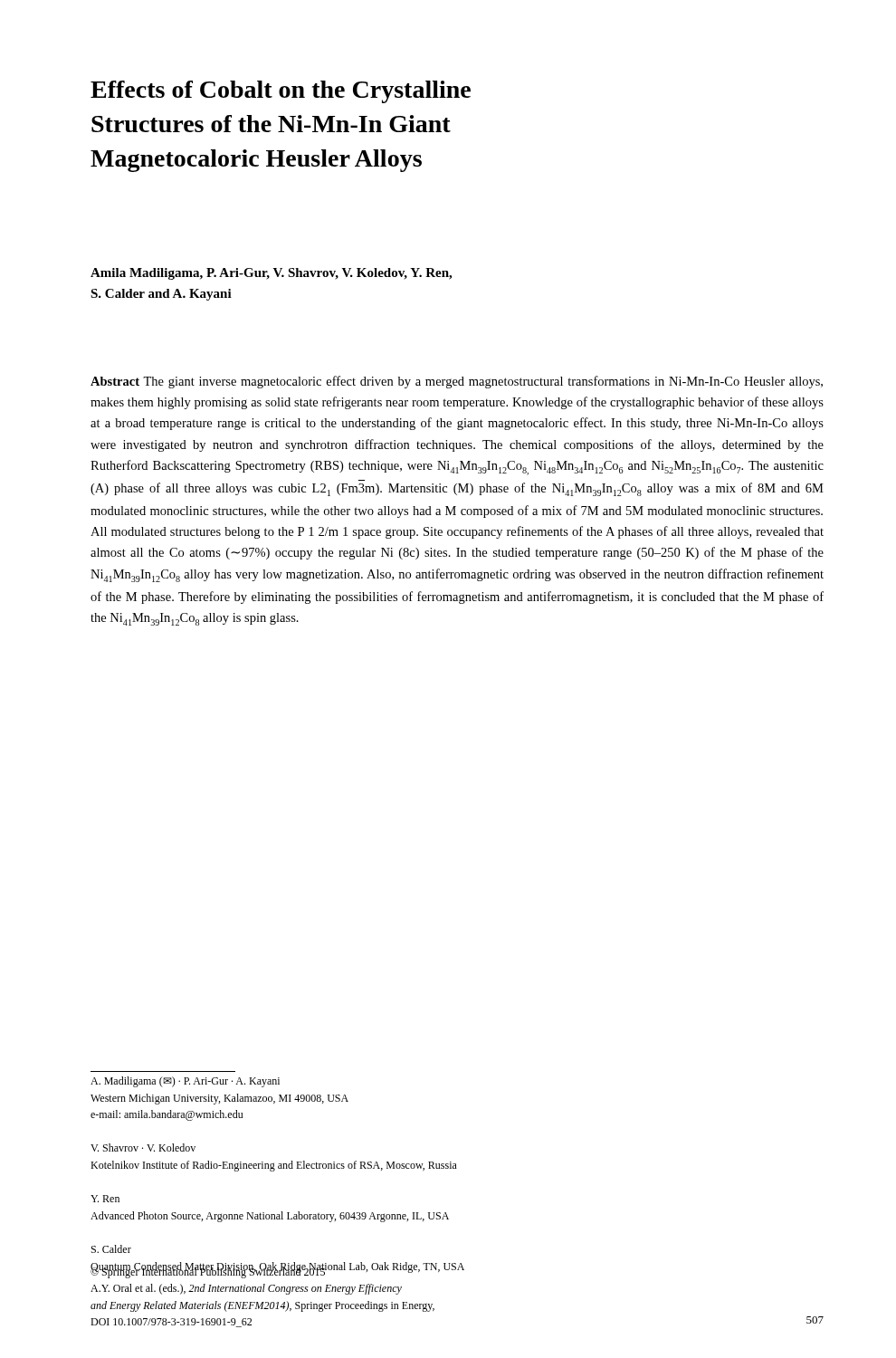
Task: Select the text block that says "Amila Madiligama, P. Ari-Gur, V."
Action: [x=457, y=283]
